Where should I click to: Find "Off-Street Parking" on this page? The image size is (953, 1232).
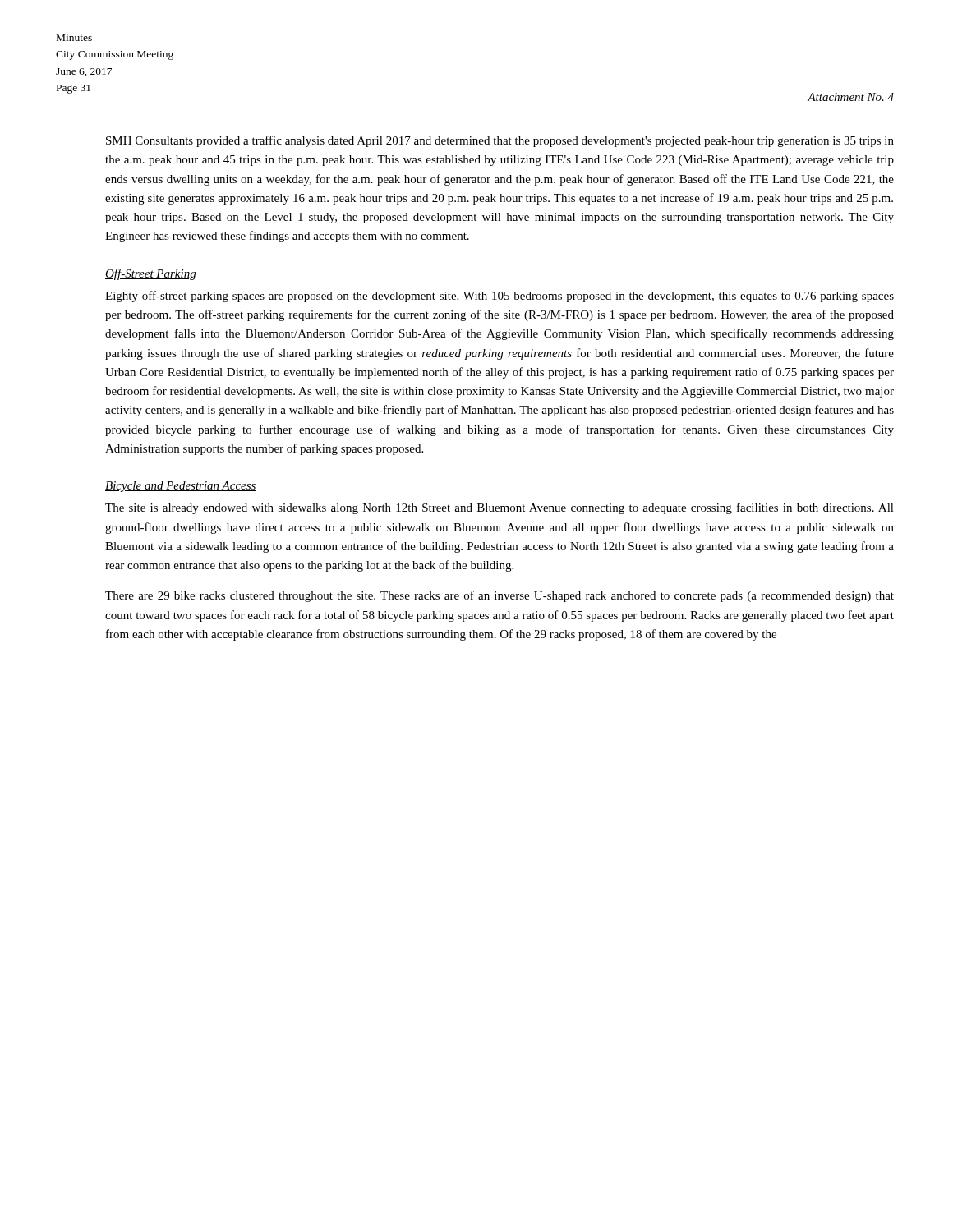coord(151,274)
